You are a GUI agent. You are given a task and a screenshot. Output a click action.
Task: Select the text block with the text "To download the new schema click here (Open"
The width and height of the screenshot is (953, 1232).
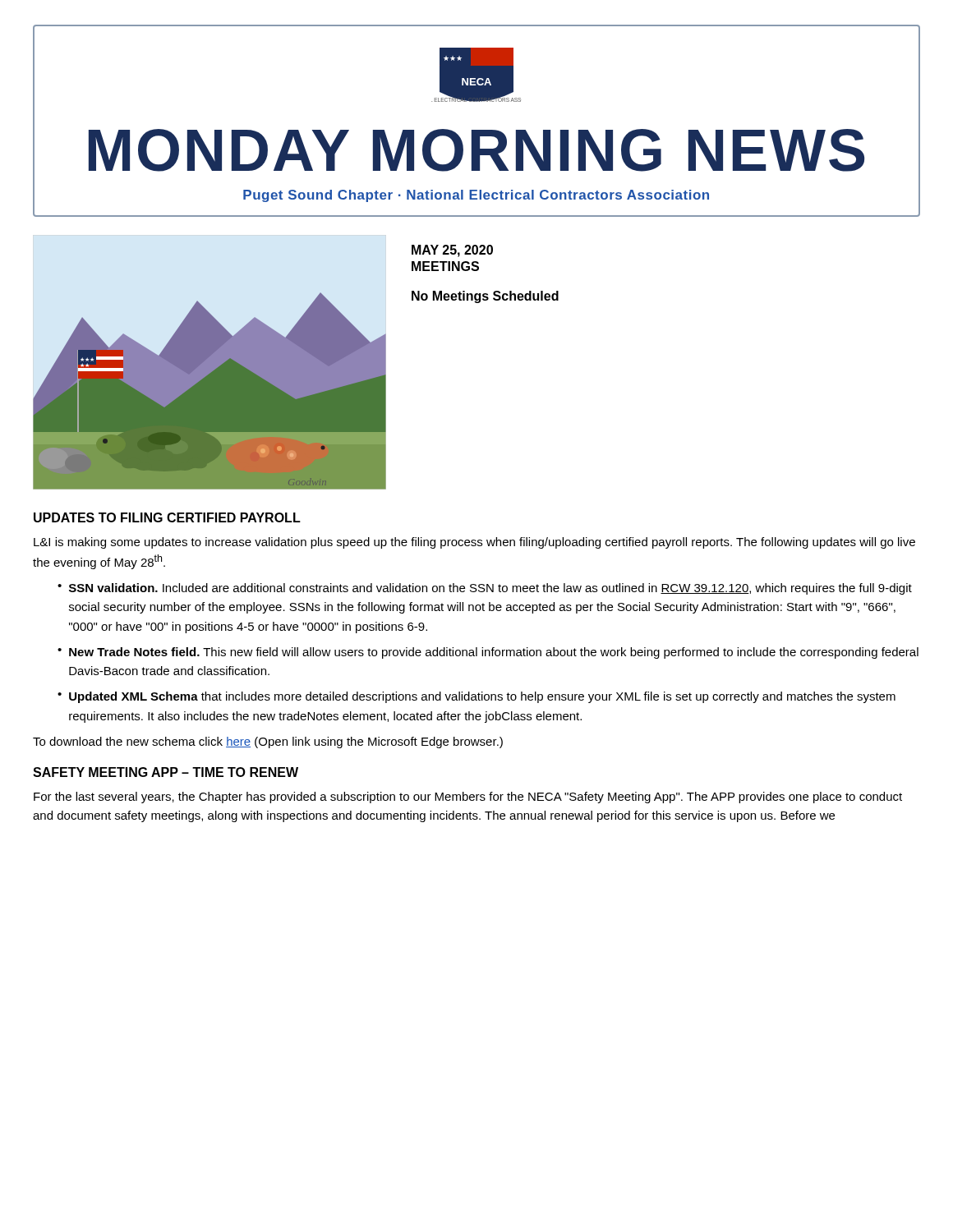[268, 741]
